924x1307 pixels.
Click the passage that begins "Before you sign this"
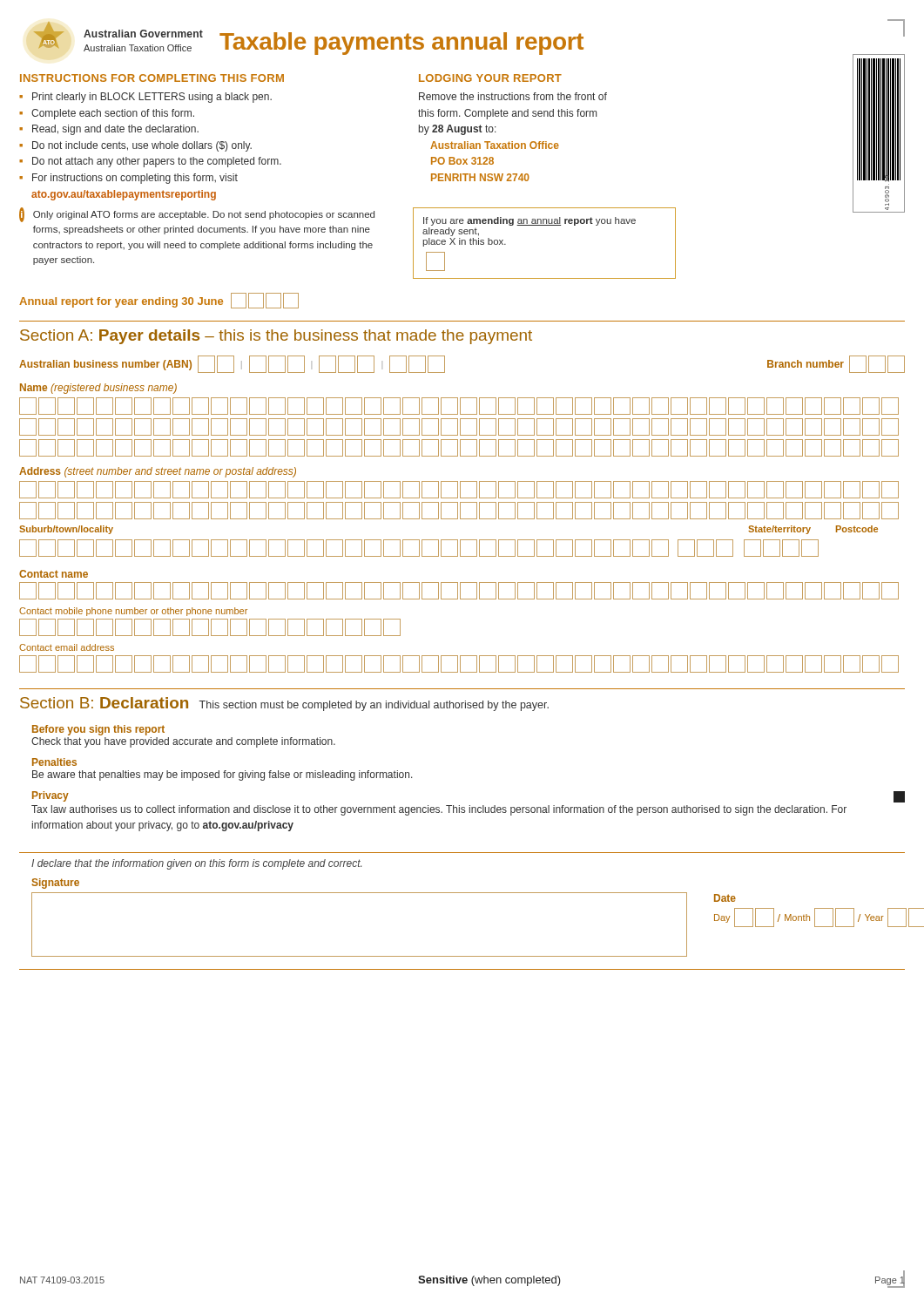click(x=98, y=730)
